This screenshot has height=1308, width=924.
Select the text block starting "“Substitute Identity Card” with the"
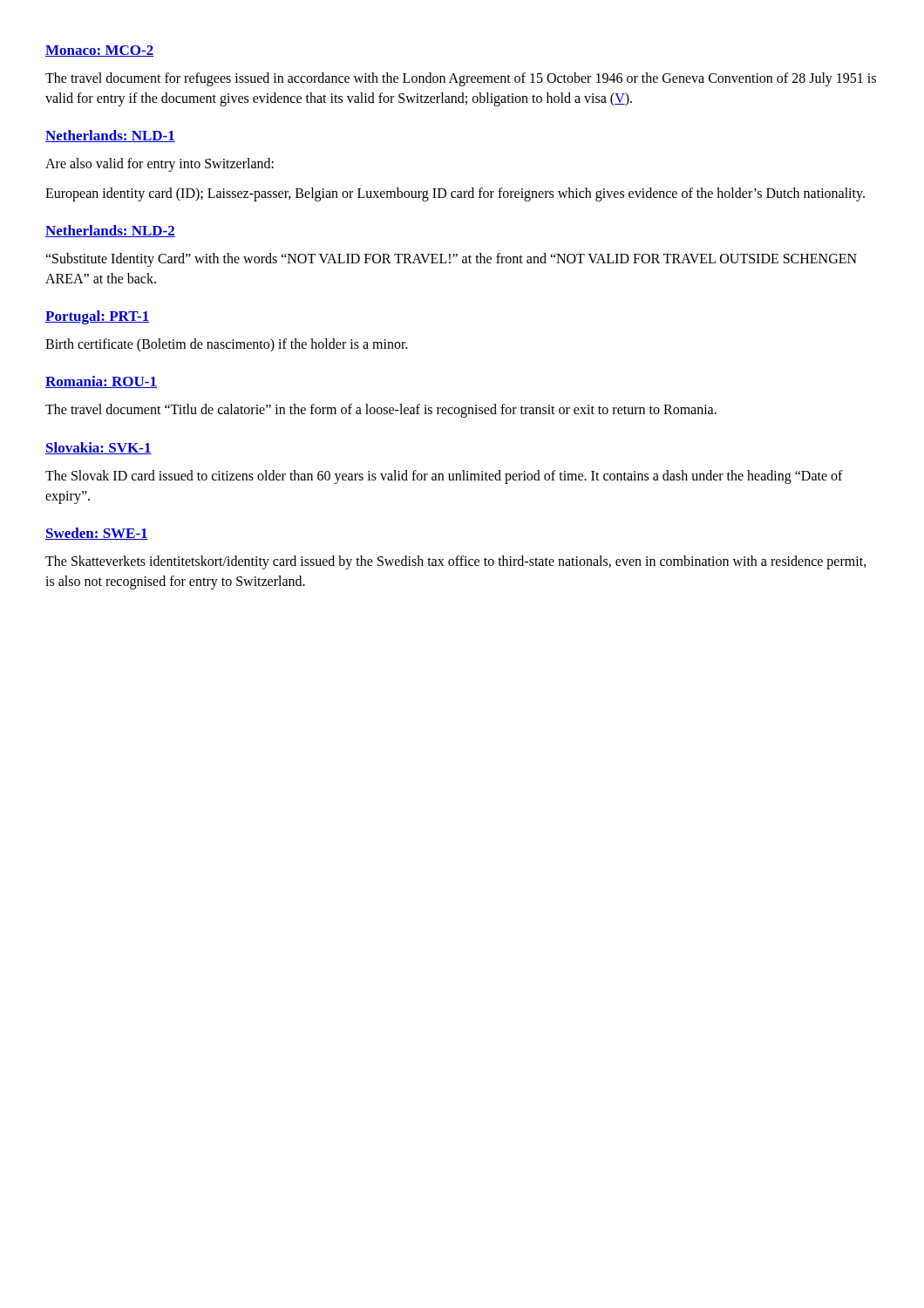point(451,268)
